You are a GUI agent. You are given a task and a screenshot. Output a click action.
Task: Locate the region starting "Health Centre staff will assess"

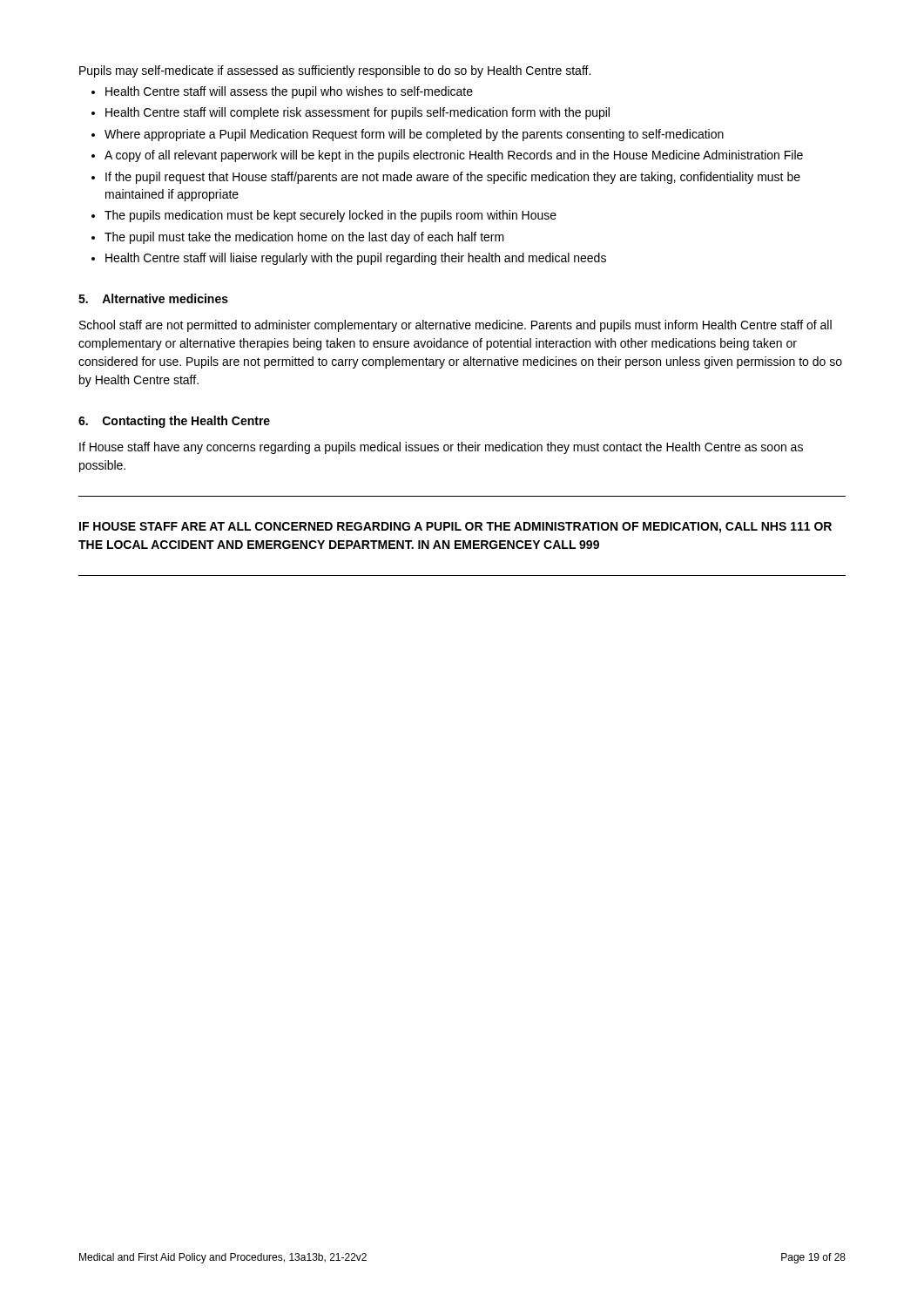pos(289,91)
